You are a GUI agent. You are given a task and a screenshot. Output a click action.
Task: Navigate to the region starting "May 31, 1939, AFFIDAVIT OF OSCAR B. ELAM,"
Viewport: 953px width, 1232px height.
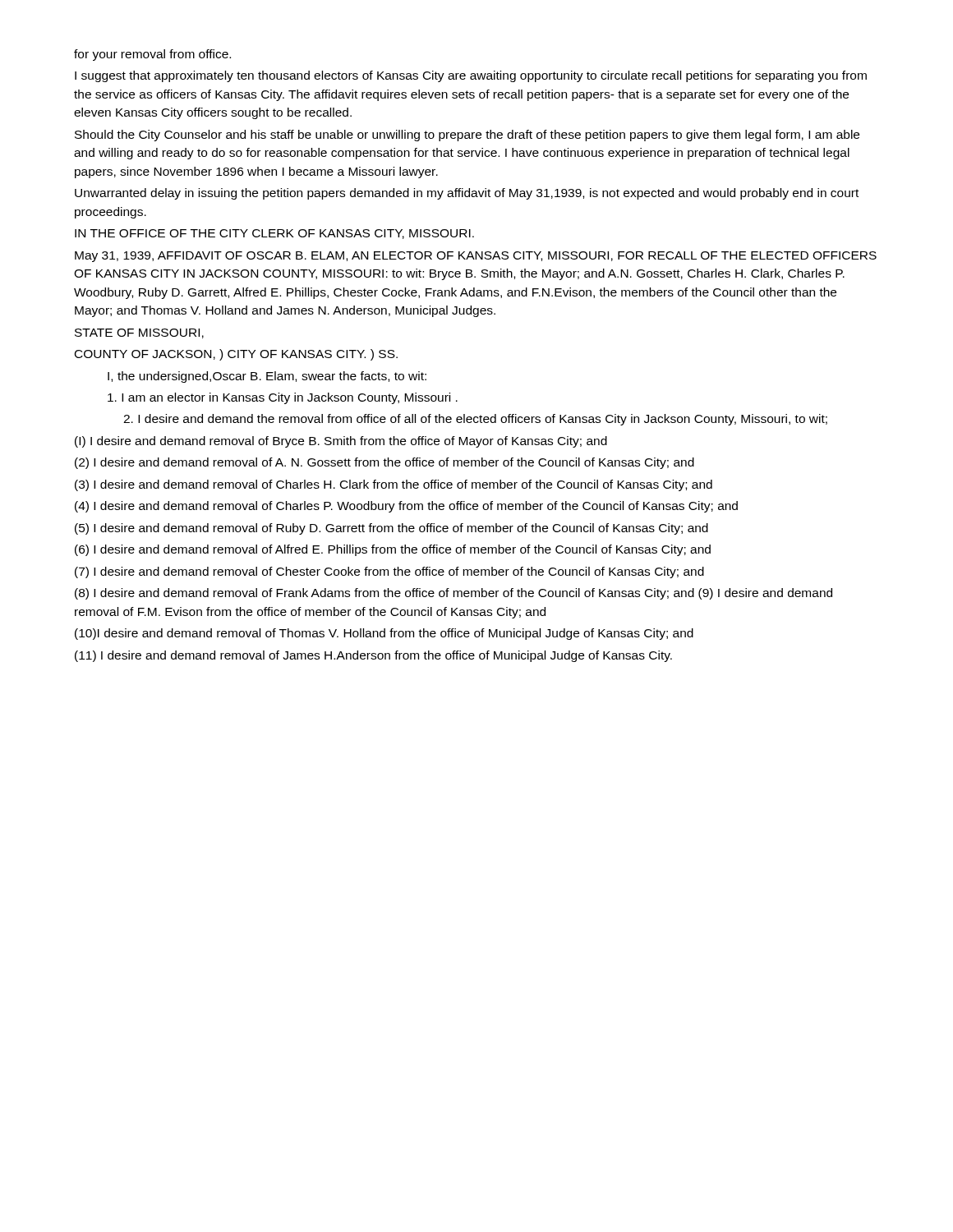click(476, 283)
